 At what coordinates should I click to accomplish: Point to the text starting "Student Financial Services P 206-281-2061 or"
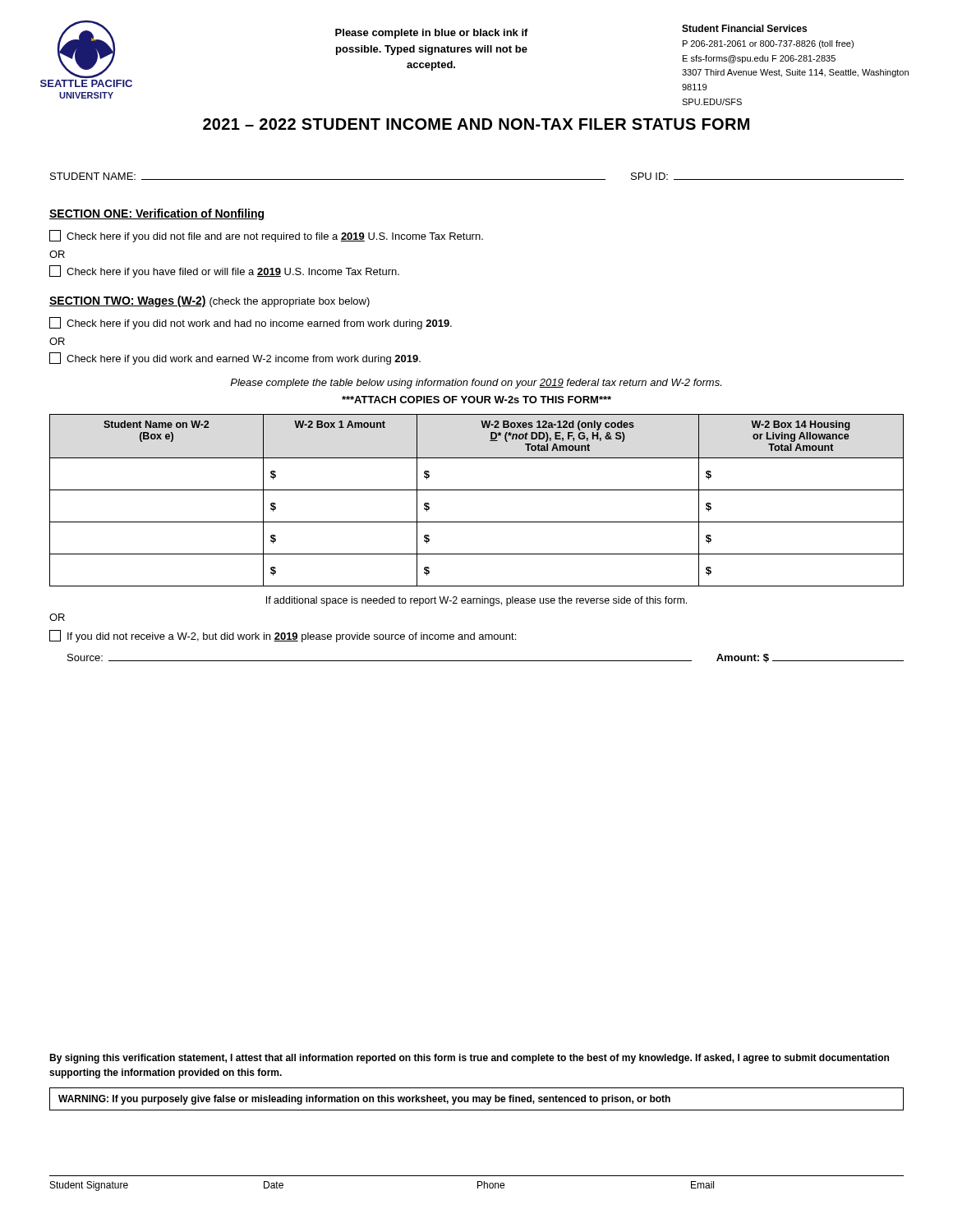pyautogui.click(x=805, y=65)
